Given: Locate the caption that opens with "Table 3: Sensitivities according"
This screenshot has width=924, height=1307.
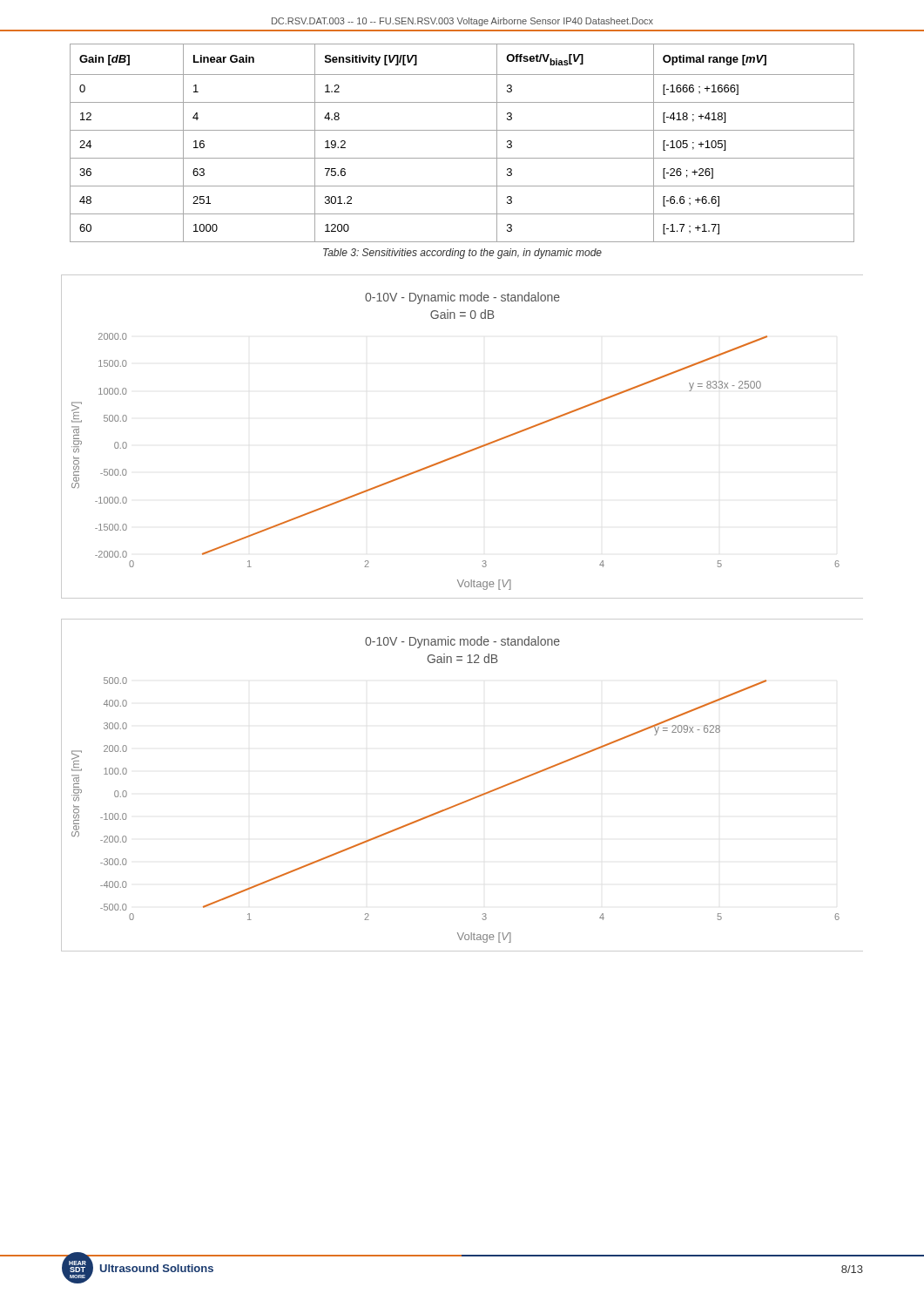Looking at the screenshot, I should (462, 253).
